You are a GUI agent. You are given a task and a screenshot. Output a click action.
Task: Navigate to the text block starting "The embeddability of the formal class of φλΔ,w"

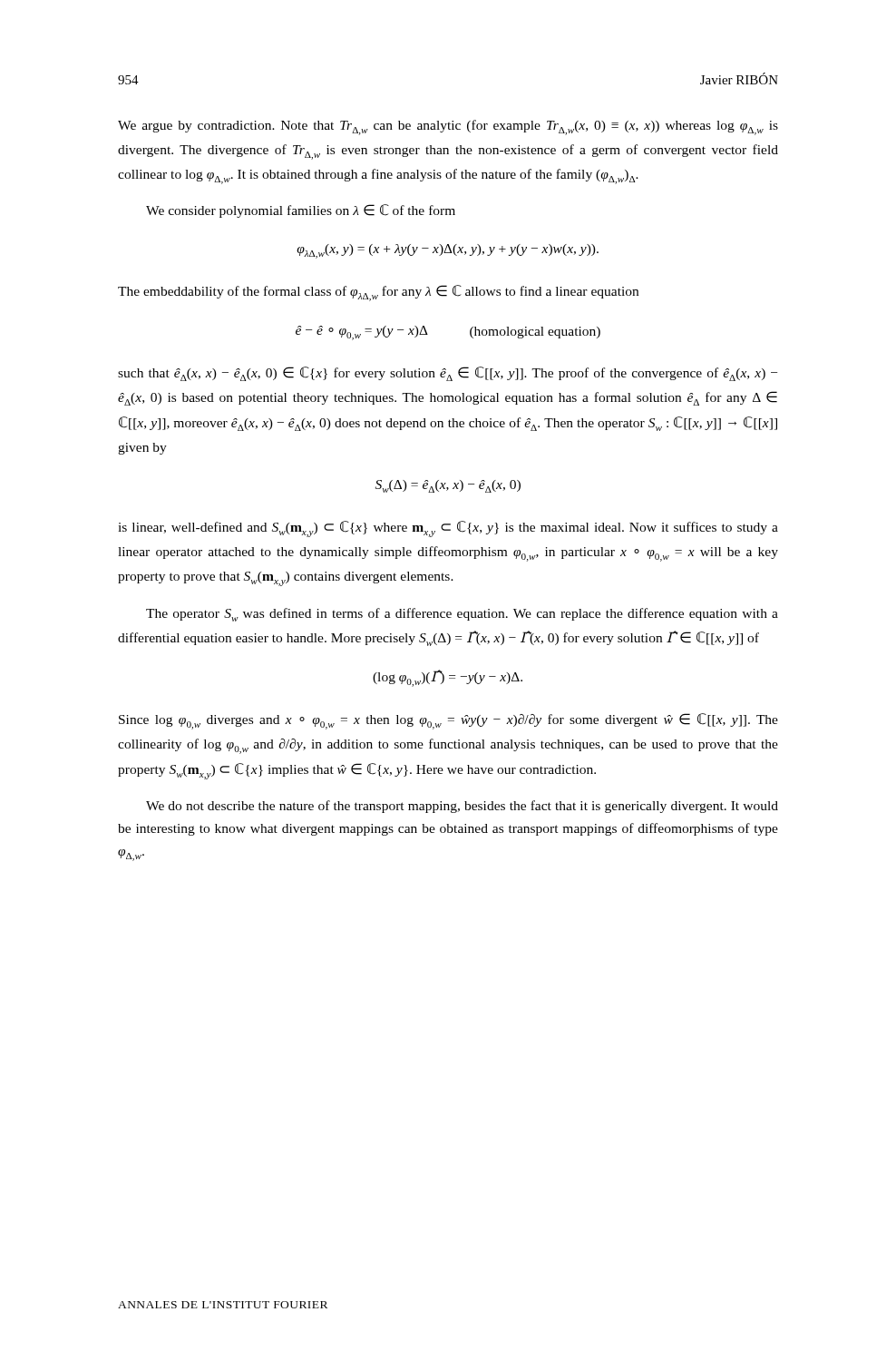(x=379, y=292)
